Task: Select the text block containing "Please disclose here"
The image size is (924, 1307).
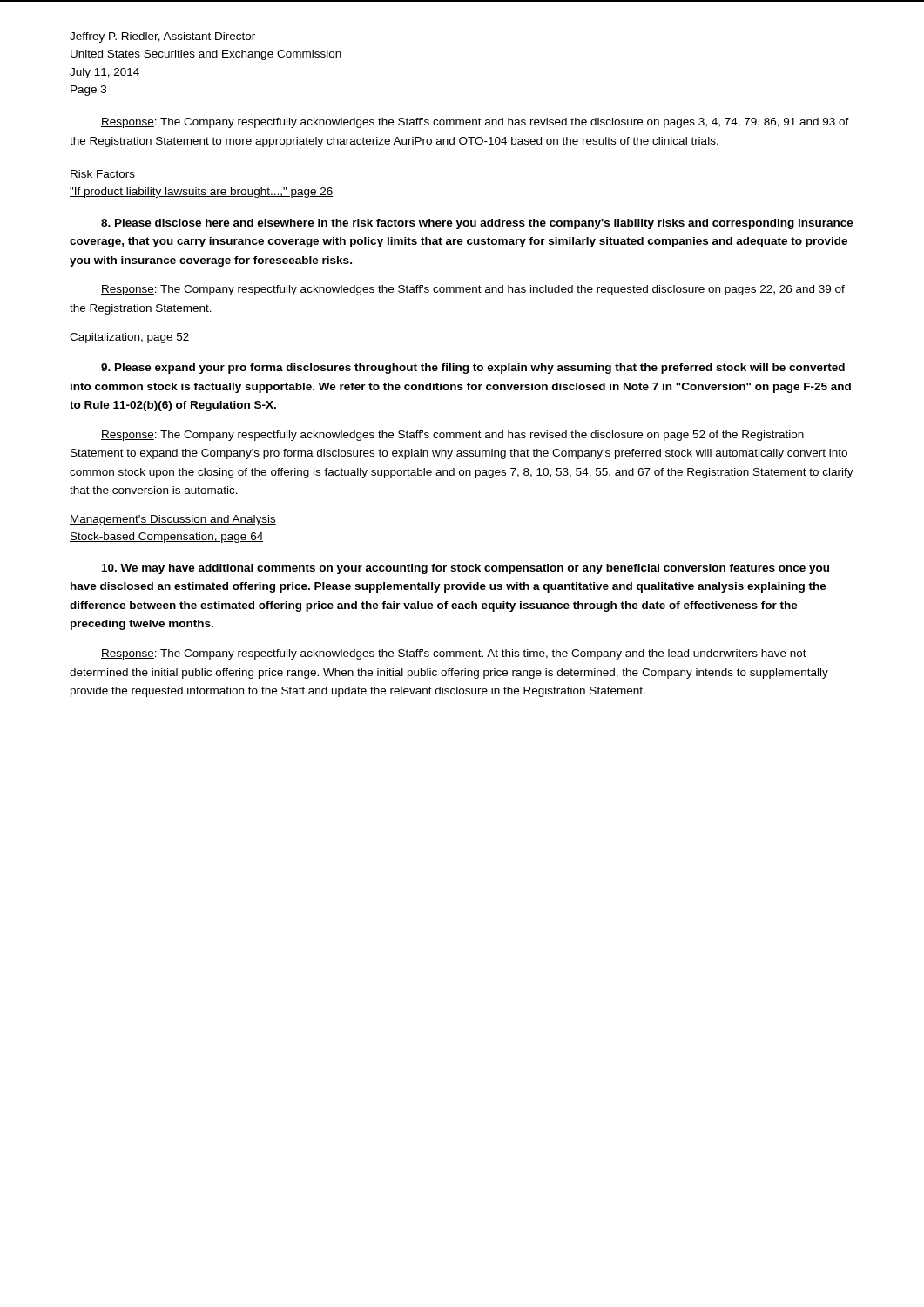Action: point(462,241)
